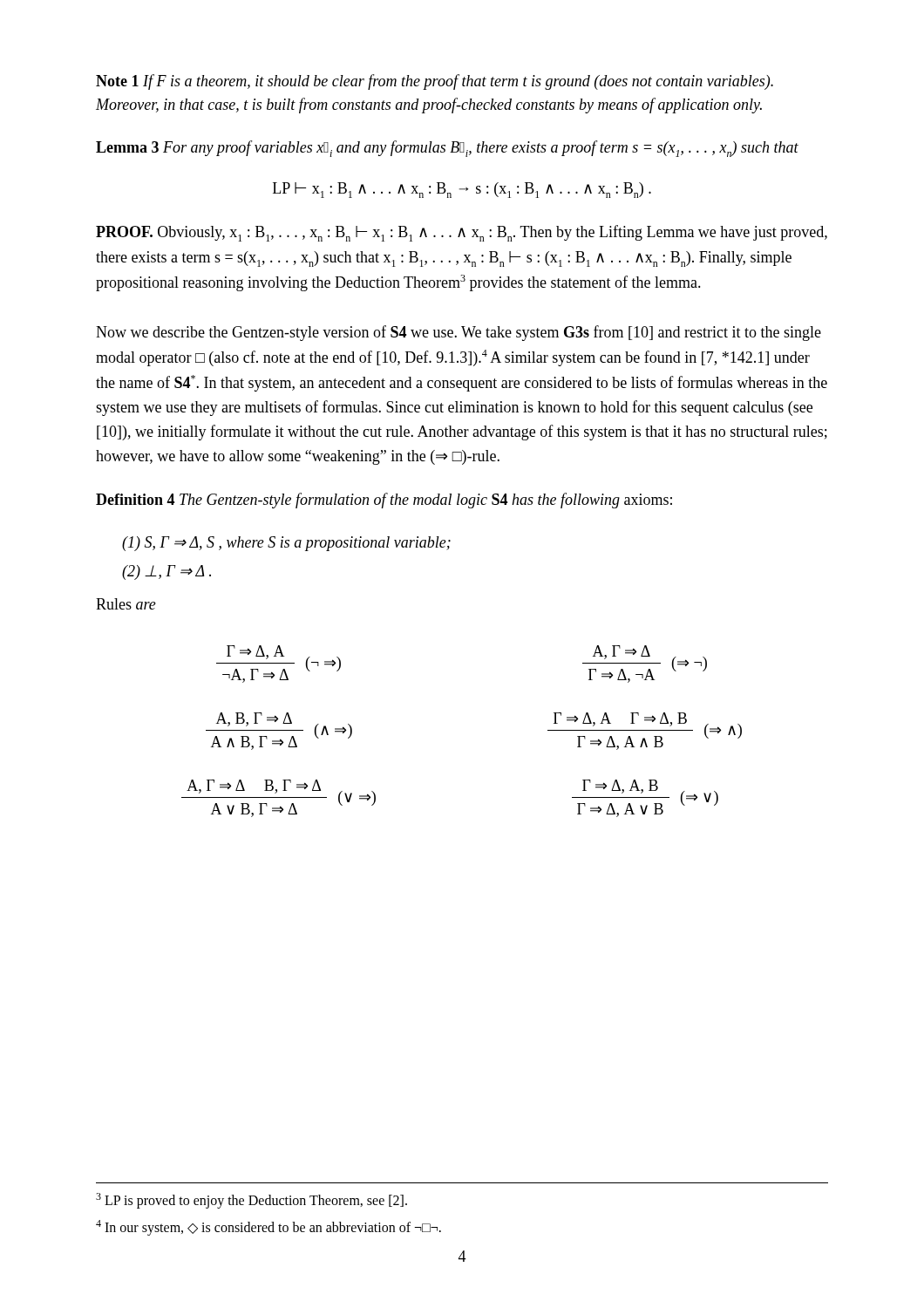The width and height of the screenshot is (924, 1308).
Task: Select the passage starting "(2) ⊥, Γ ⇒ Δ"
Action: [x=167, y=571]
